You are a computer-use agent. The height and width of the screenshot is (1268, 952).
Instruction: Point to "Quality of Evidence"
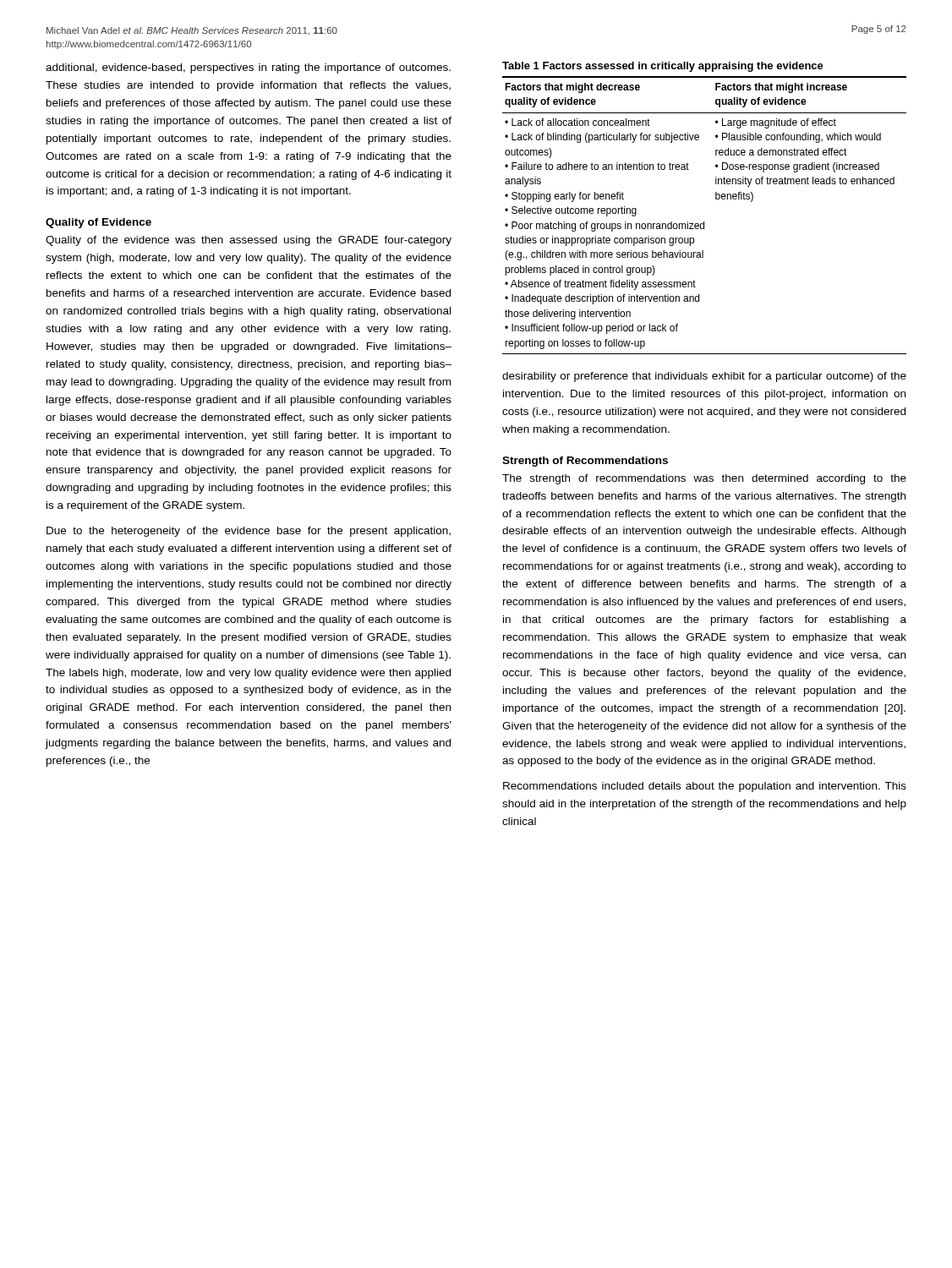click(99, 222)
